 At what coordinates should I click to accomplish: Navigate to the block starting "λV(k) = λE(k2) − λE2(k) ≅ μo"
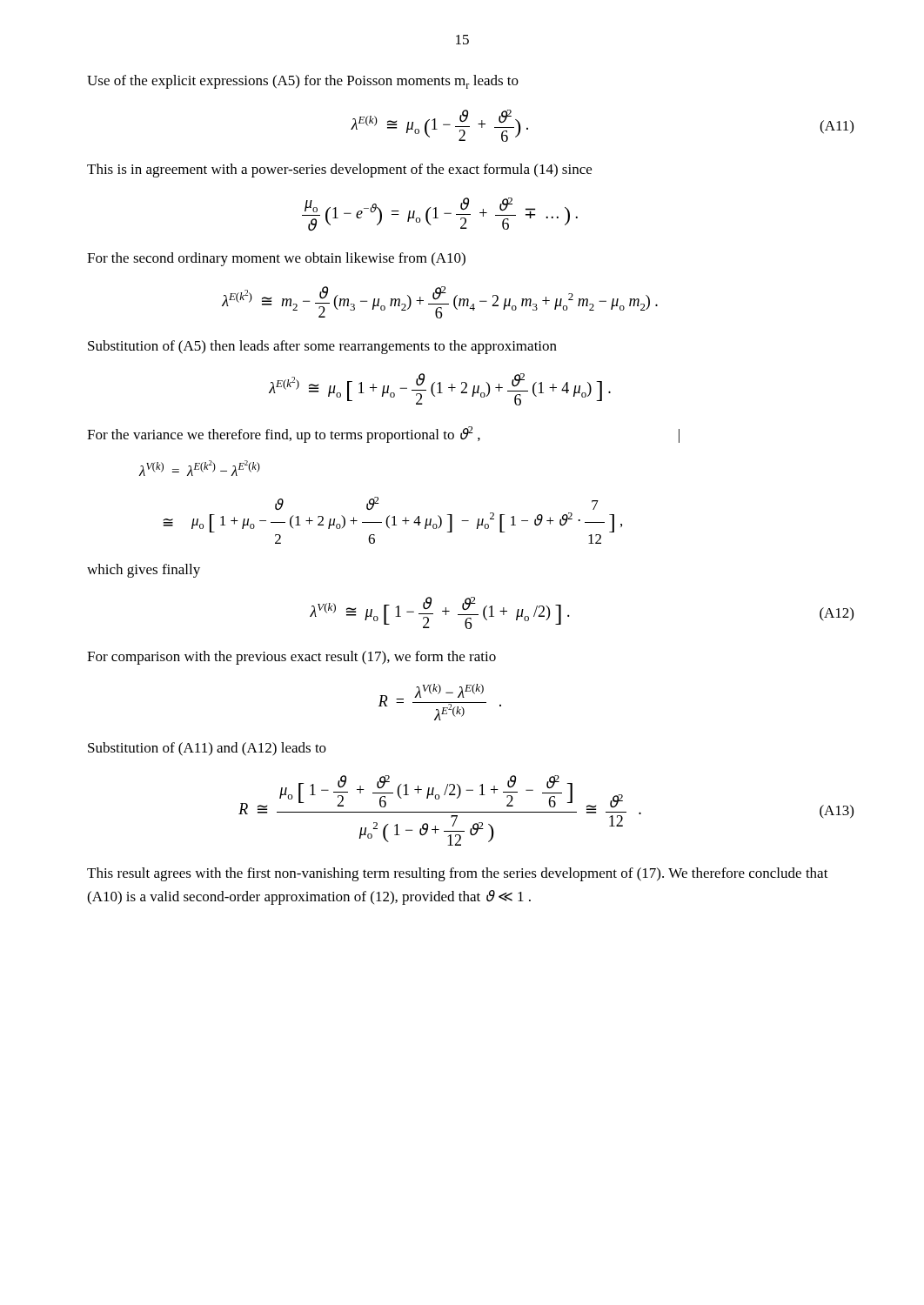(x=497, y=505)
